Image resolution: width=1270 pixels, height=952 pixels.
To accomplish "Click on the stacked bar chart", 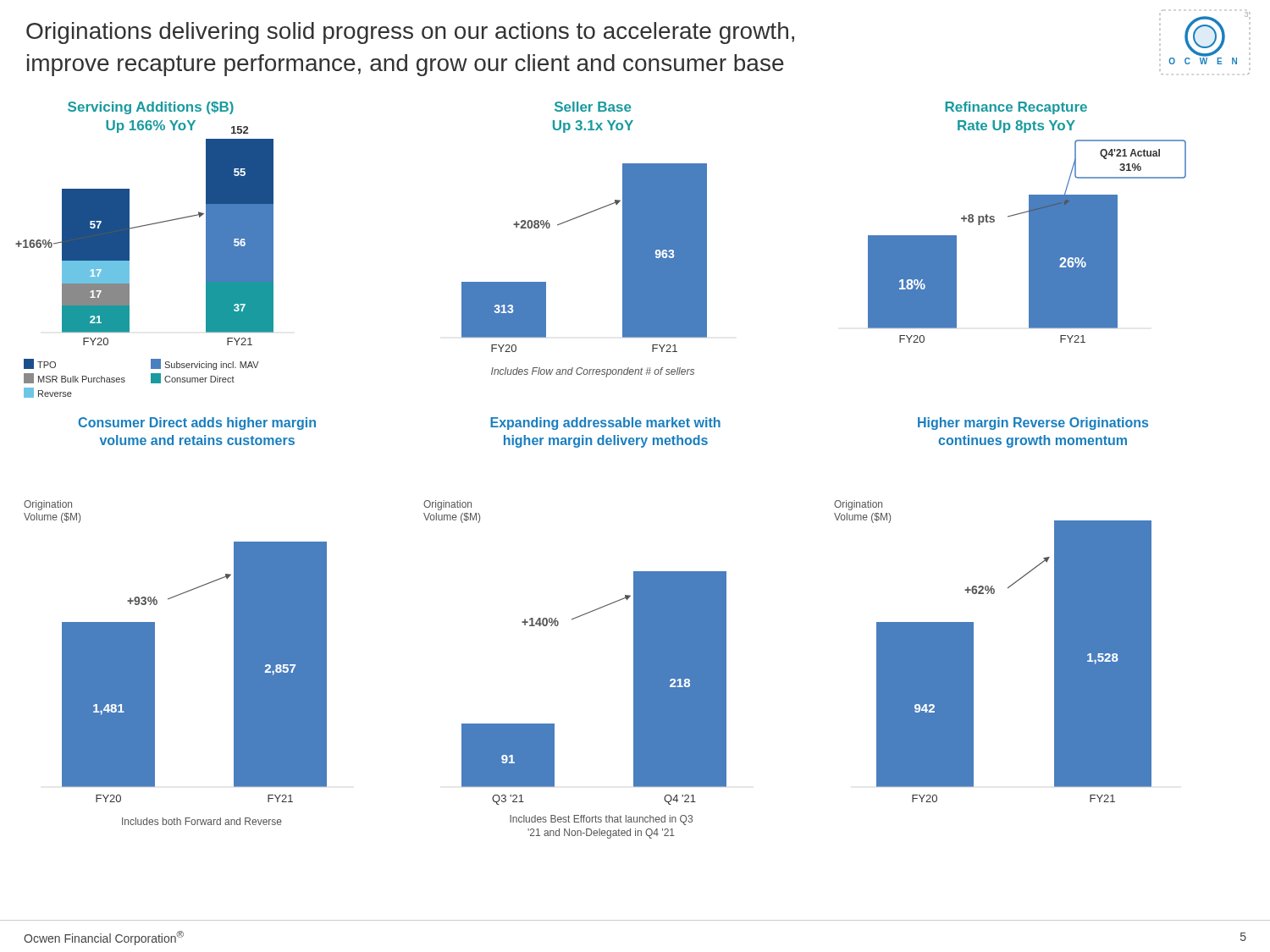I will click(197, 248).
